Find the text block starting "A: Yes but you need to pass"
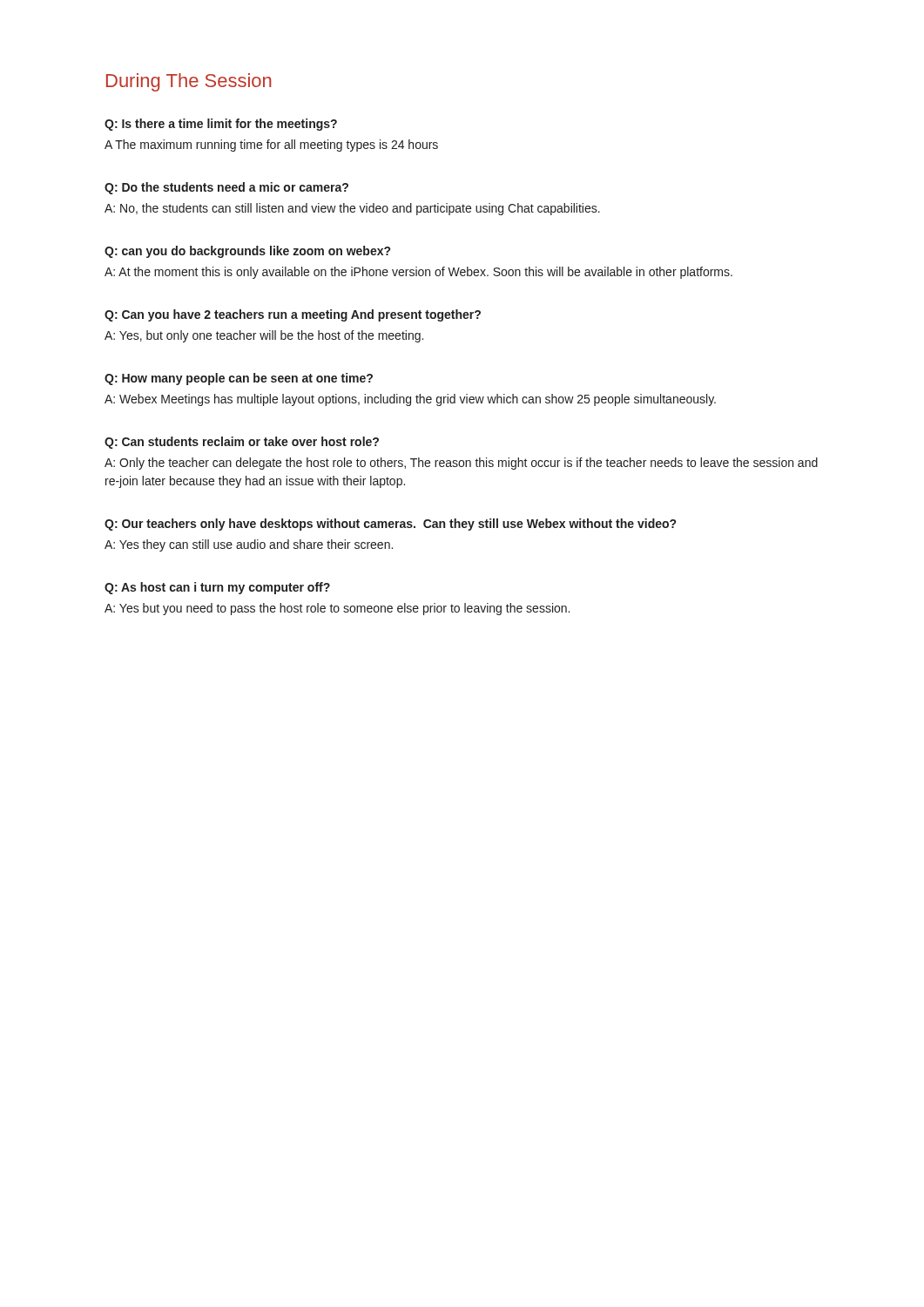The height and width of the screenshot is (1307, 924). coord(338,608)
